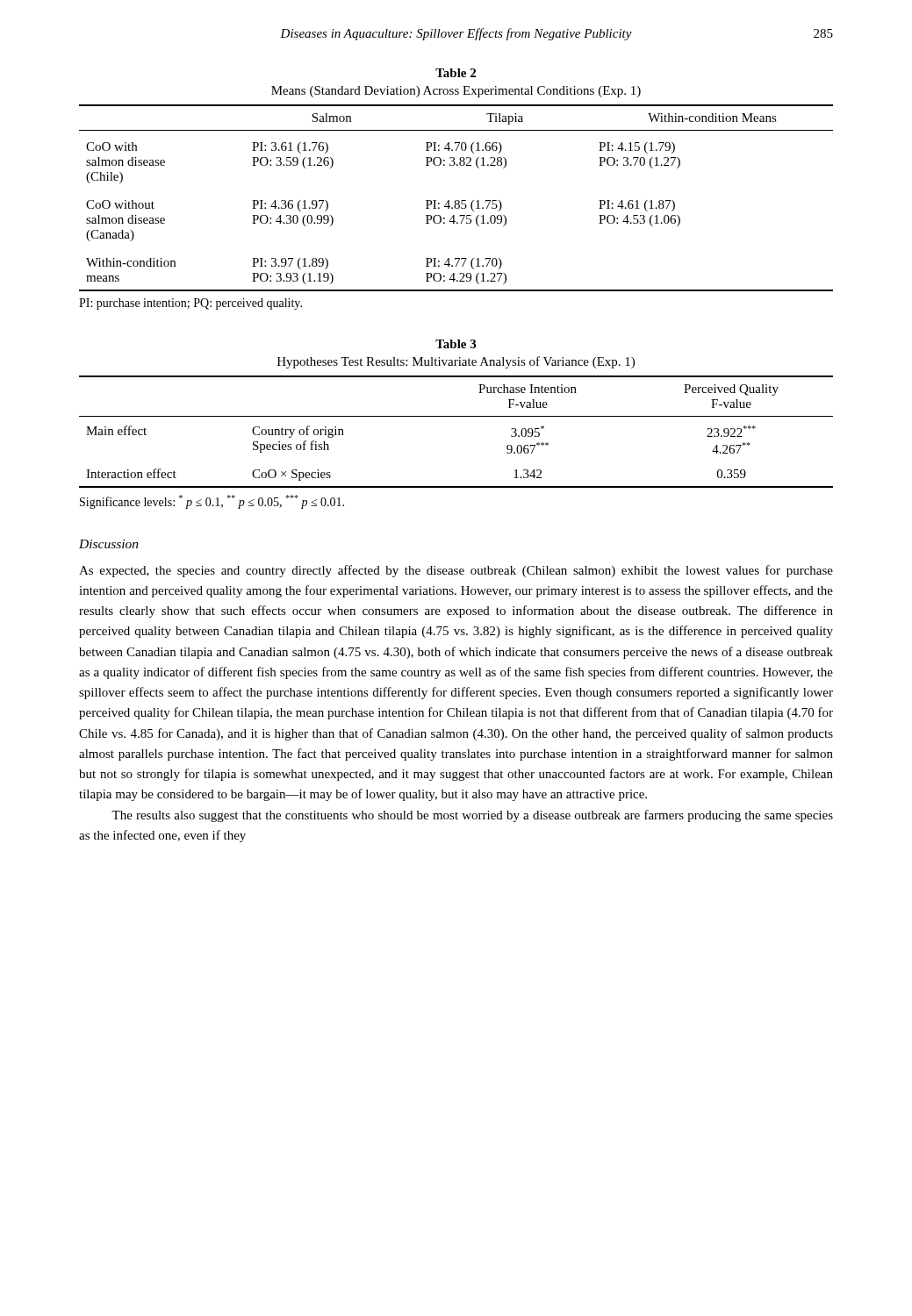Point to the block starting "Means (Standard Deviation) Across Experimental Conditions (Exp."

click(x=456, y=90)
